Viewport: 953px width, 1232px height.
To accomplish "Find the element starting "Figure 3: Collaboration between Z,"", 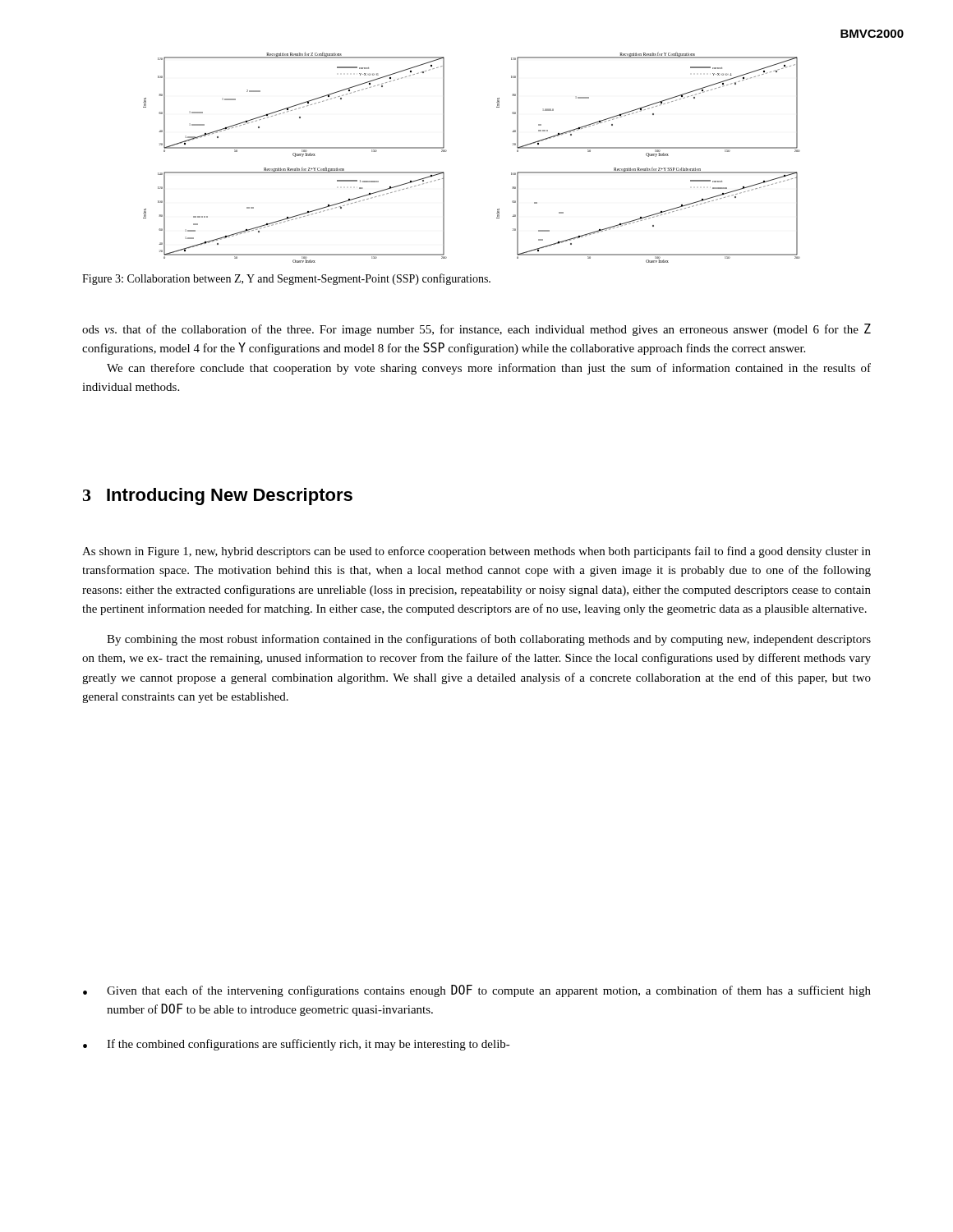I will (x=287, y=279).
